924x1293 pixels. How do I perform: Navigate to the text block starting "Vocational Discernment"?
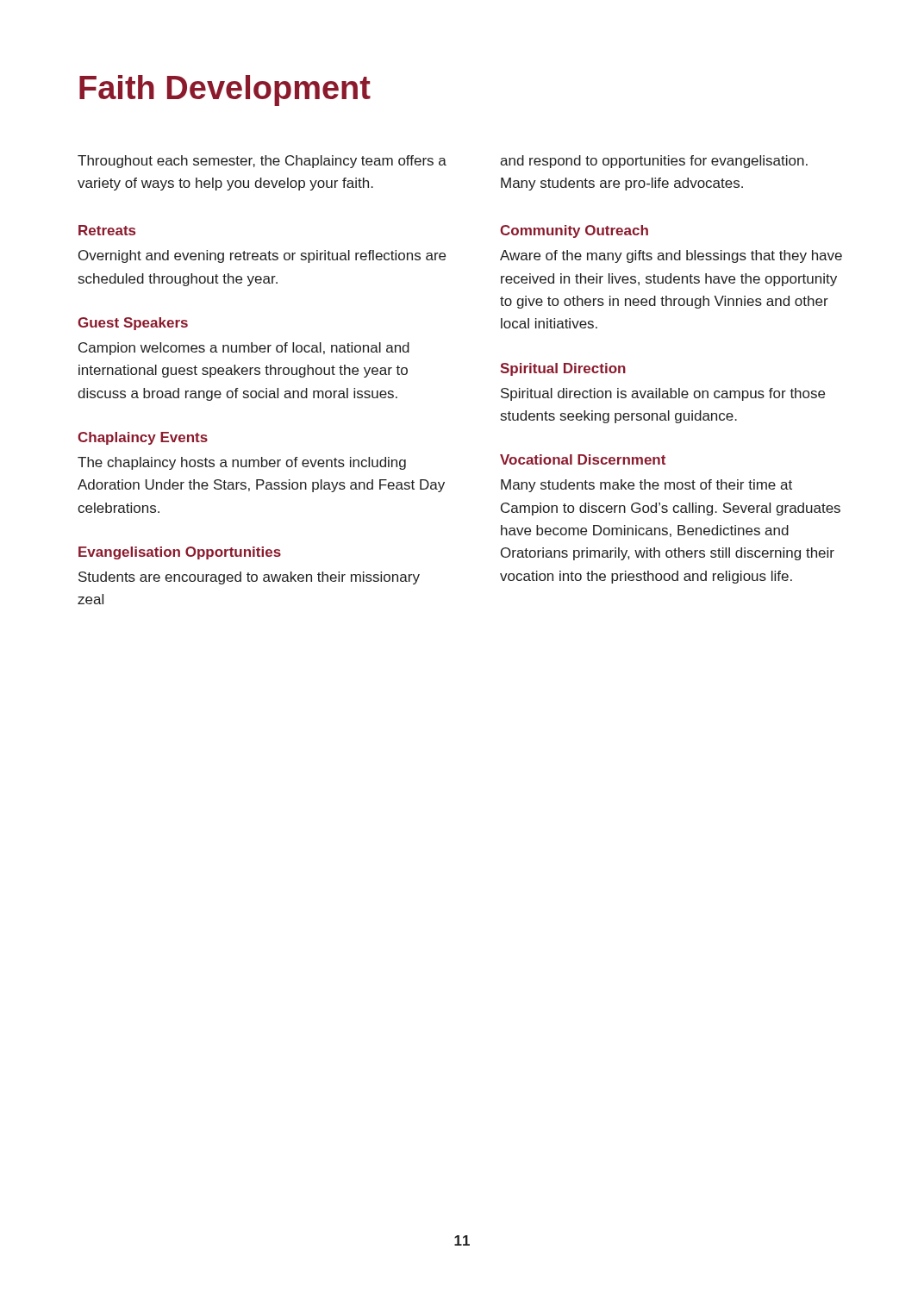pyautogui.click(x=673, y=461)
